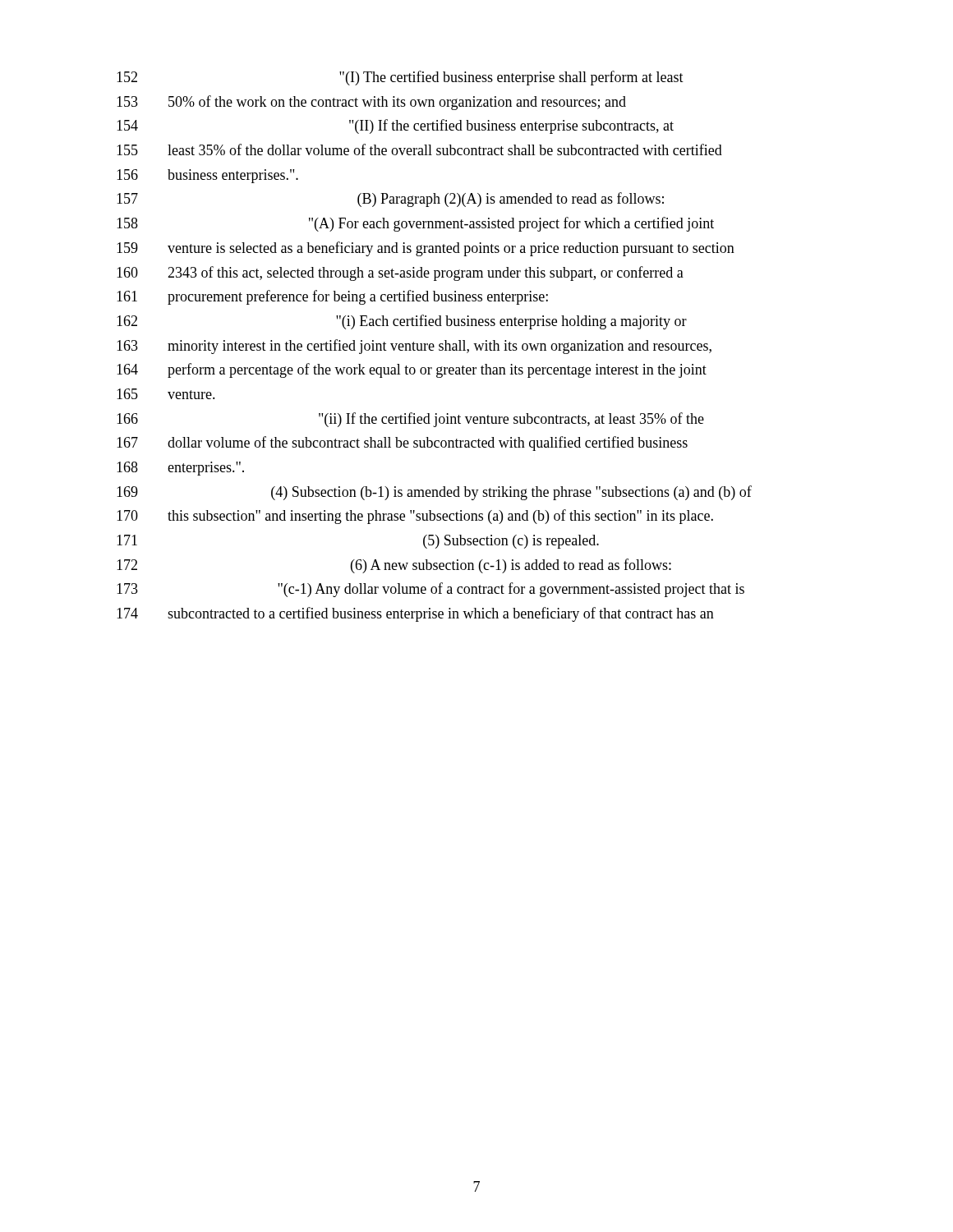
Task: Locate the list item containing "159 venture is selected as a beneficiary"
Action: [476, 249]
